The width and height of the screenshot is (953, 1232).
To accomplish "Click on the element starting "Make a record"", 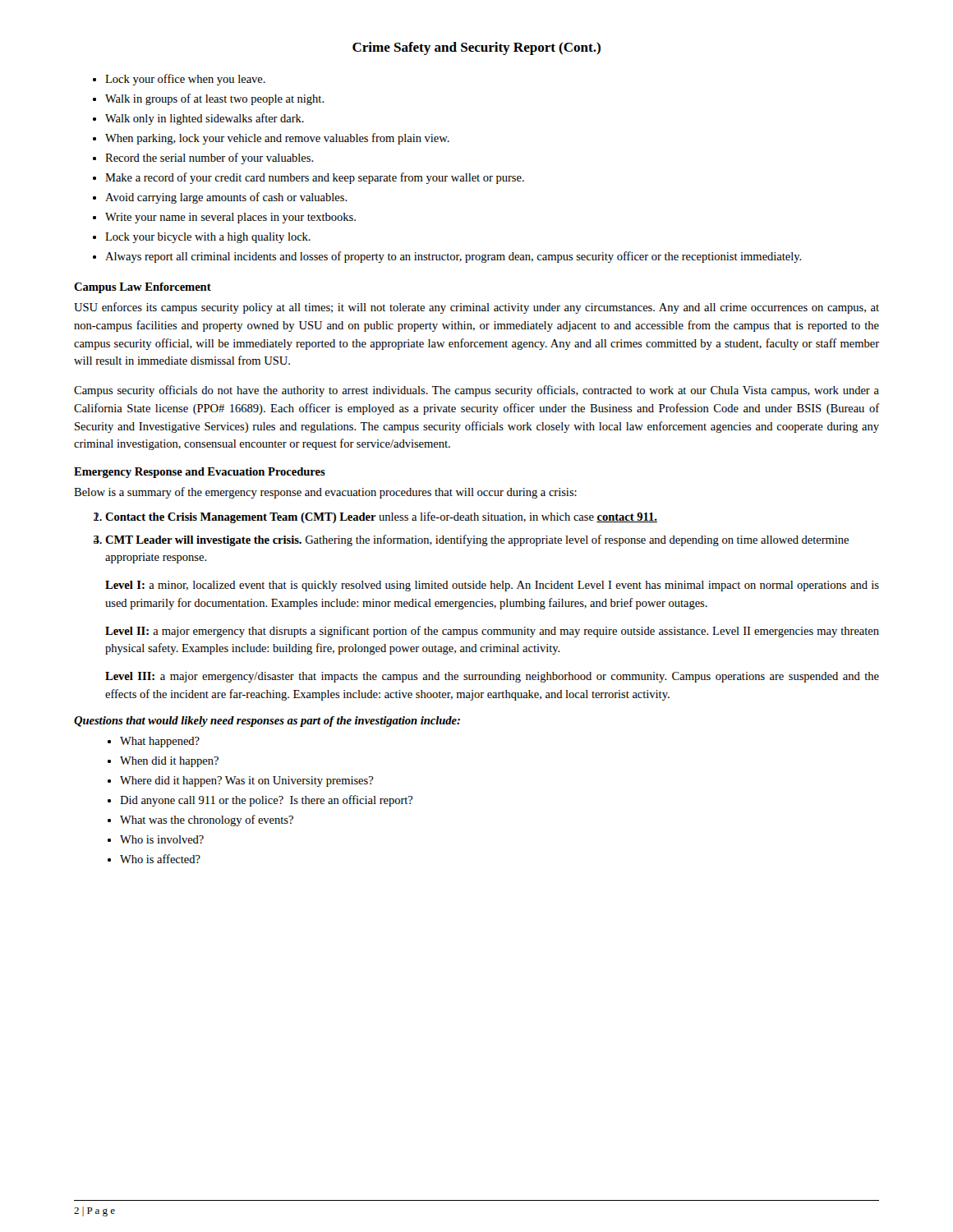I will (x=492, y=178).
